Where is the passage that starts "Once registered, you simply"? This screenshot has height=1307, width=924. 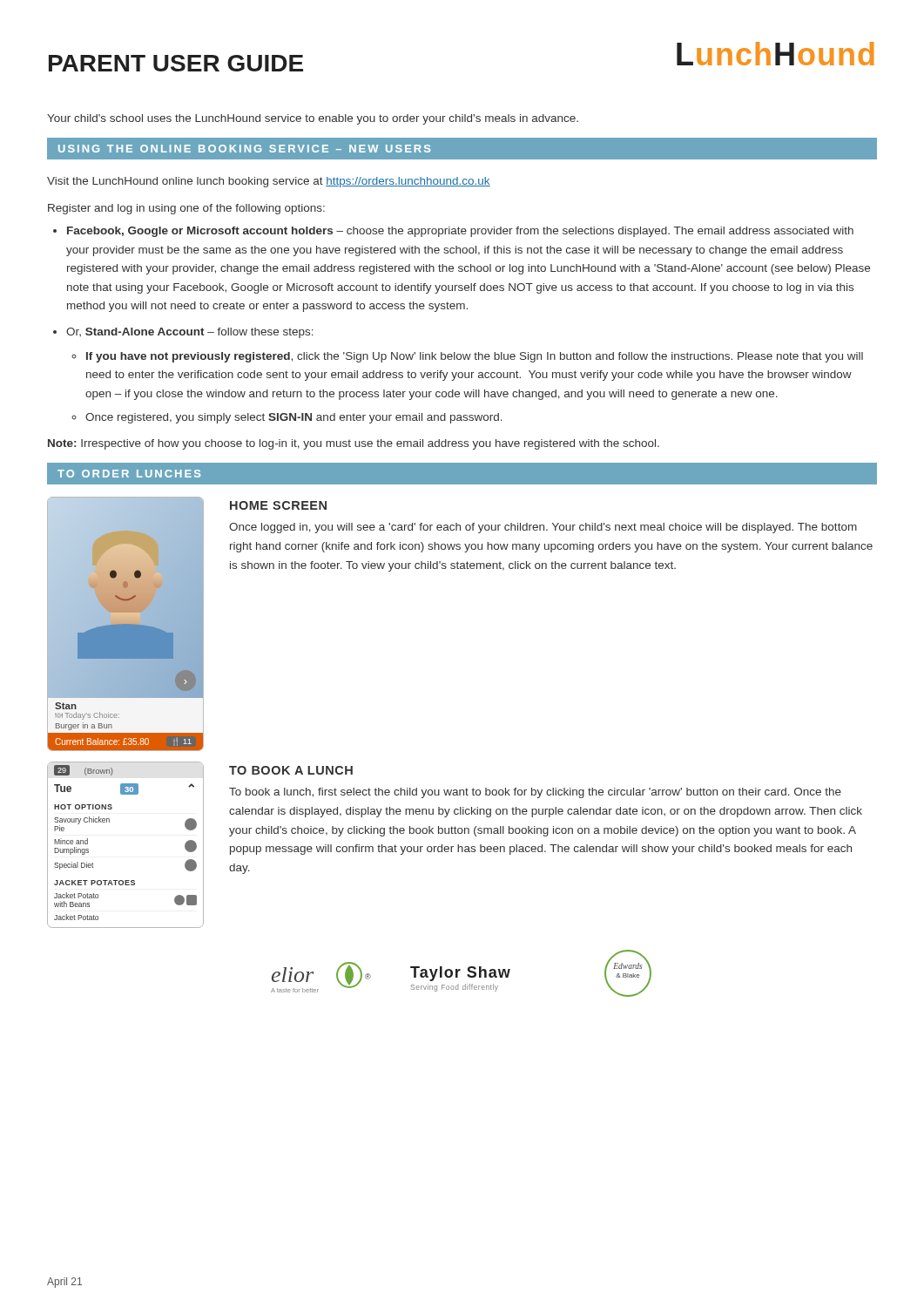click(294, 417)
